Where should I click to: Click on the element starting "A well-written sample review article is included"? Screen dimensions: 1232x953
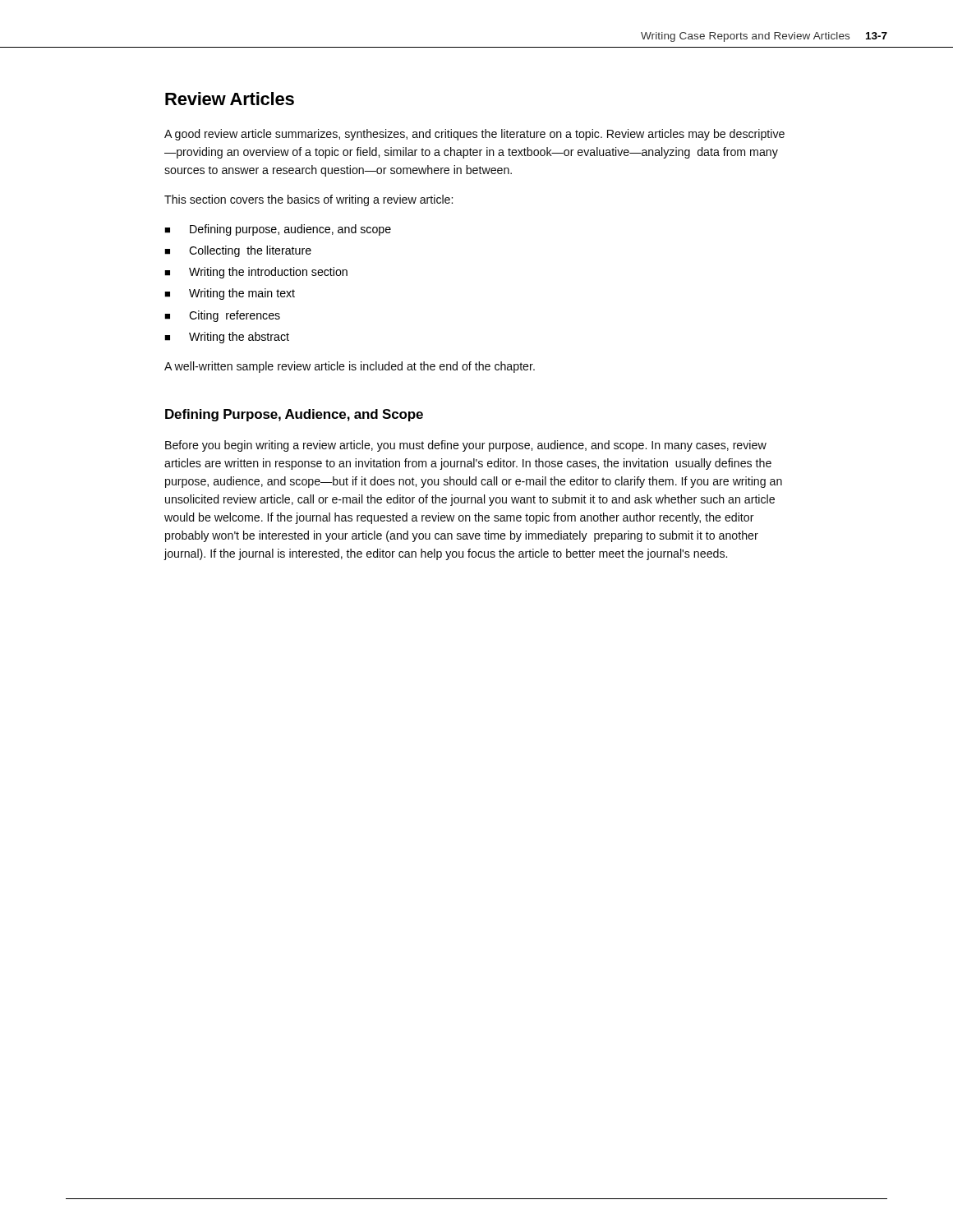pos(350,366)
